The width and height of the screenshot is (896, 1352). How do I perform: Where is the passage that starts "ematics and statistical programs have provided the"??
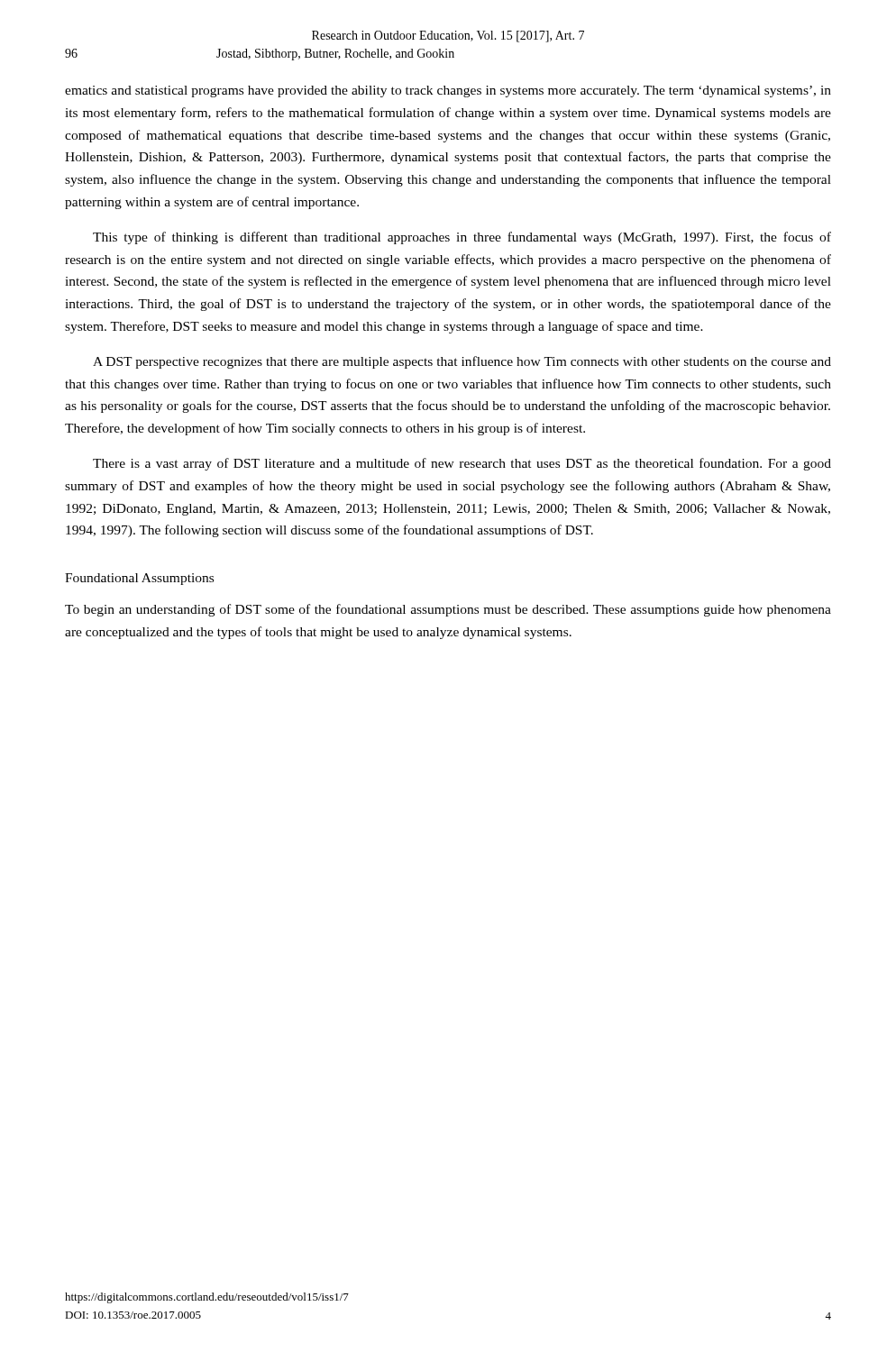point(448,146)
